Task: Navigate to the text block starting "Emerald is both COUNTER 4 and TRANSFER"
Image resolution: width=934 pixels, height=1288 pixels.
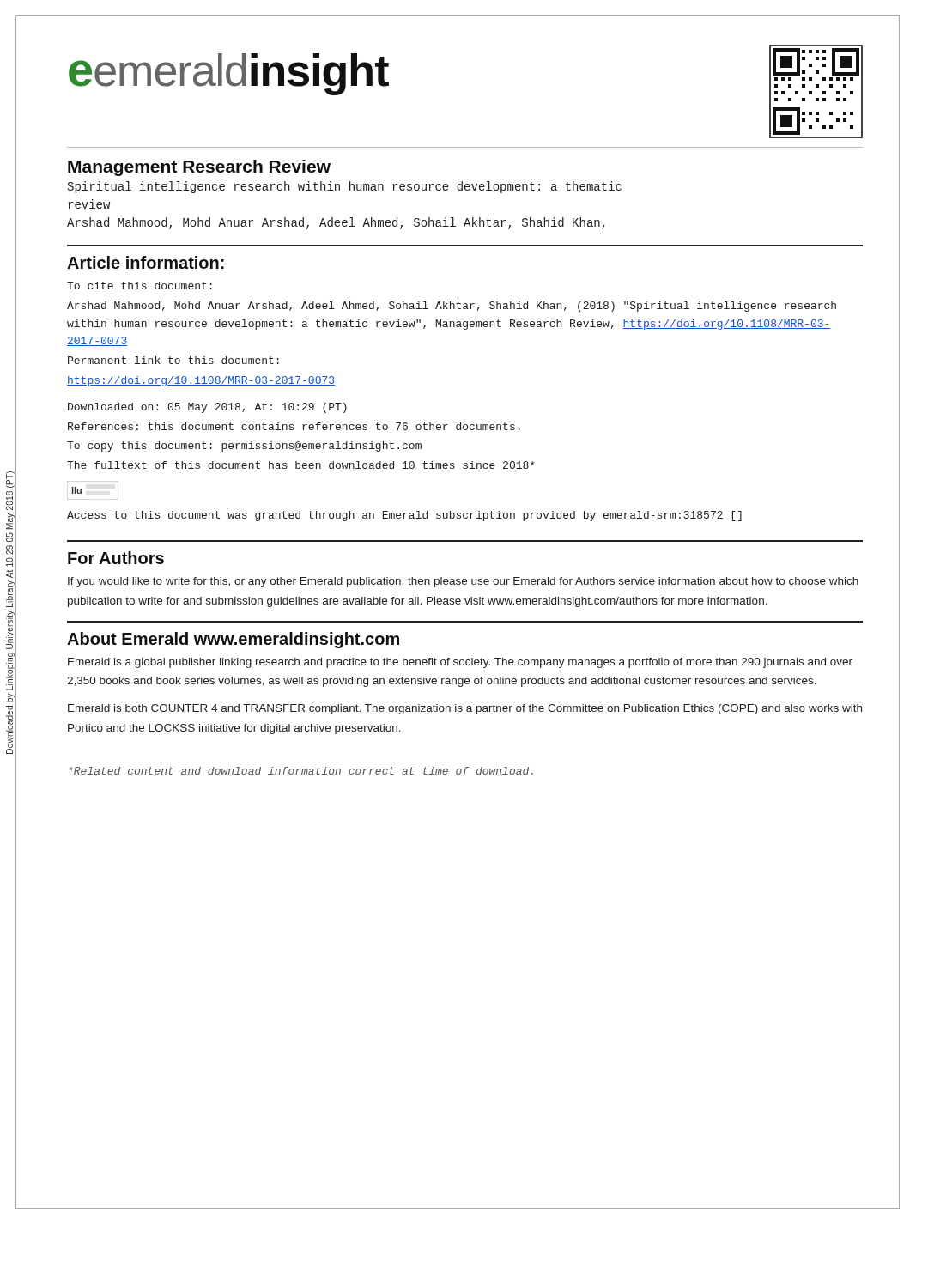Action: [x=465, y=719]
